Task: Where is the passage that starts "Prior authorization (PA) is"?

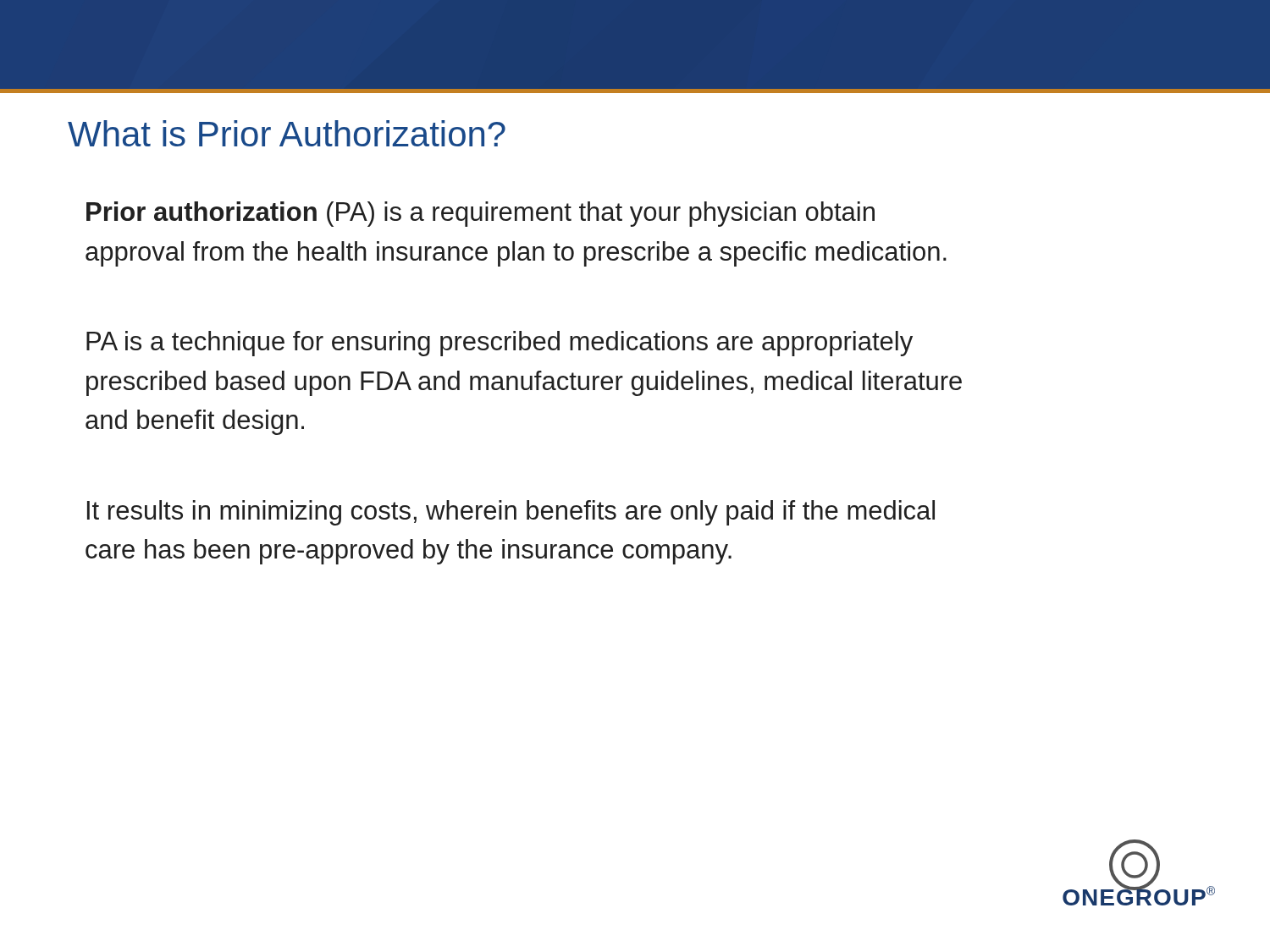Action: click(x=517, y=232)
